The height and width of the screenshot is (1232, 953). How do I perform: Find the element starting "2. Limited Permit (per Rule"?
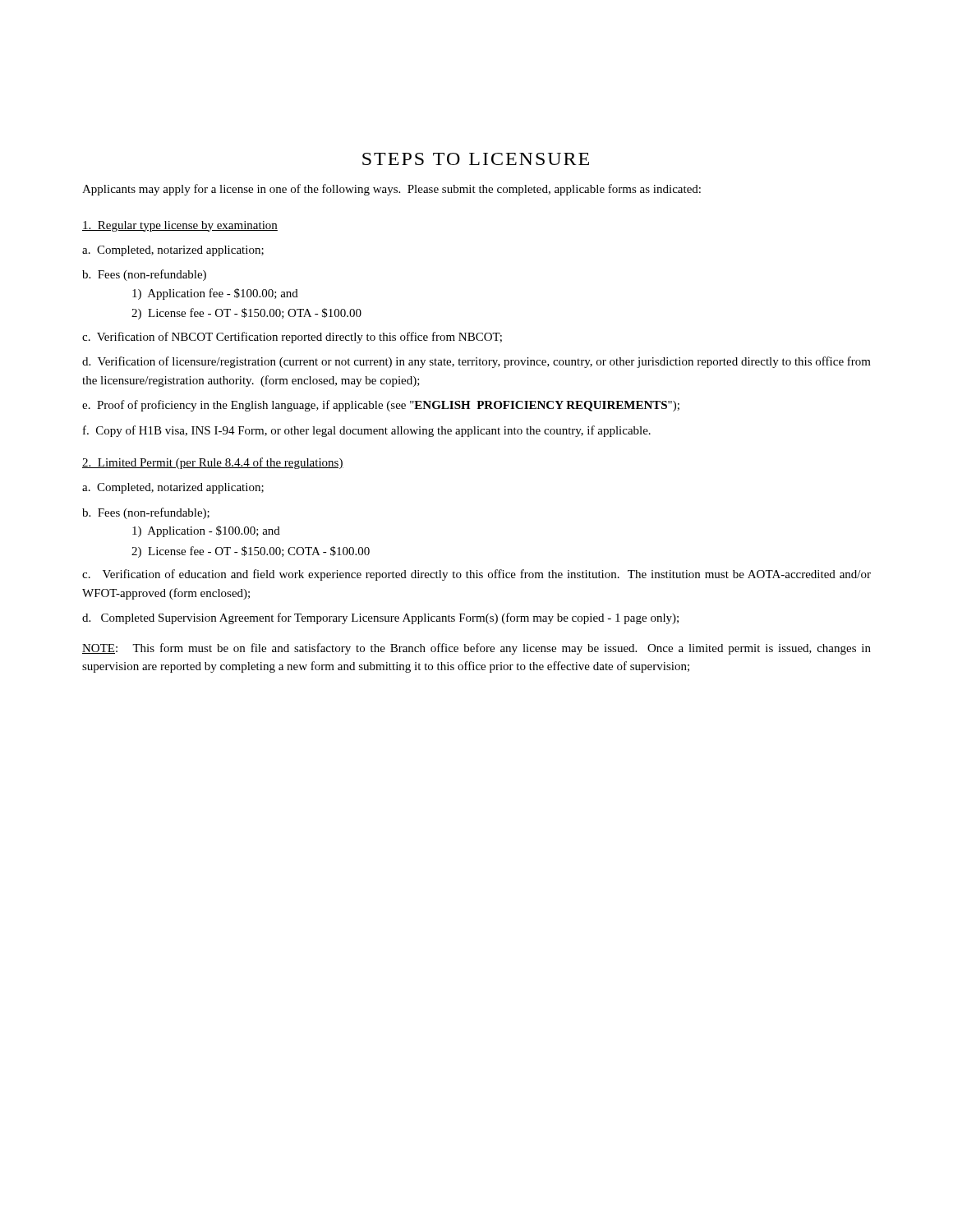click(x=213, y=462)
